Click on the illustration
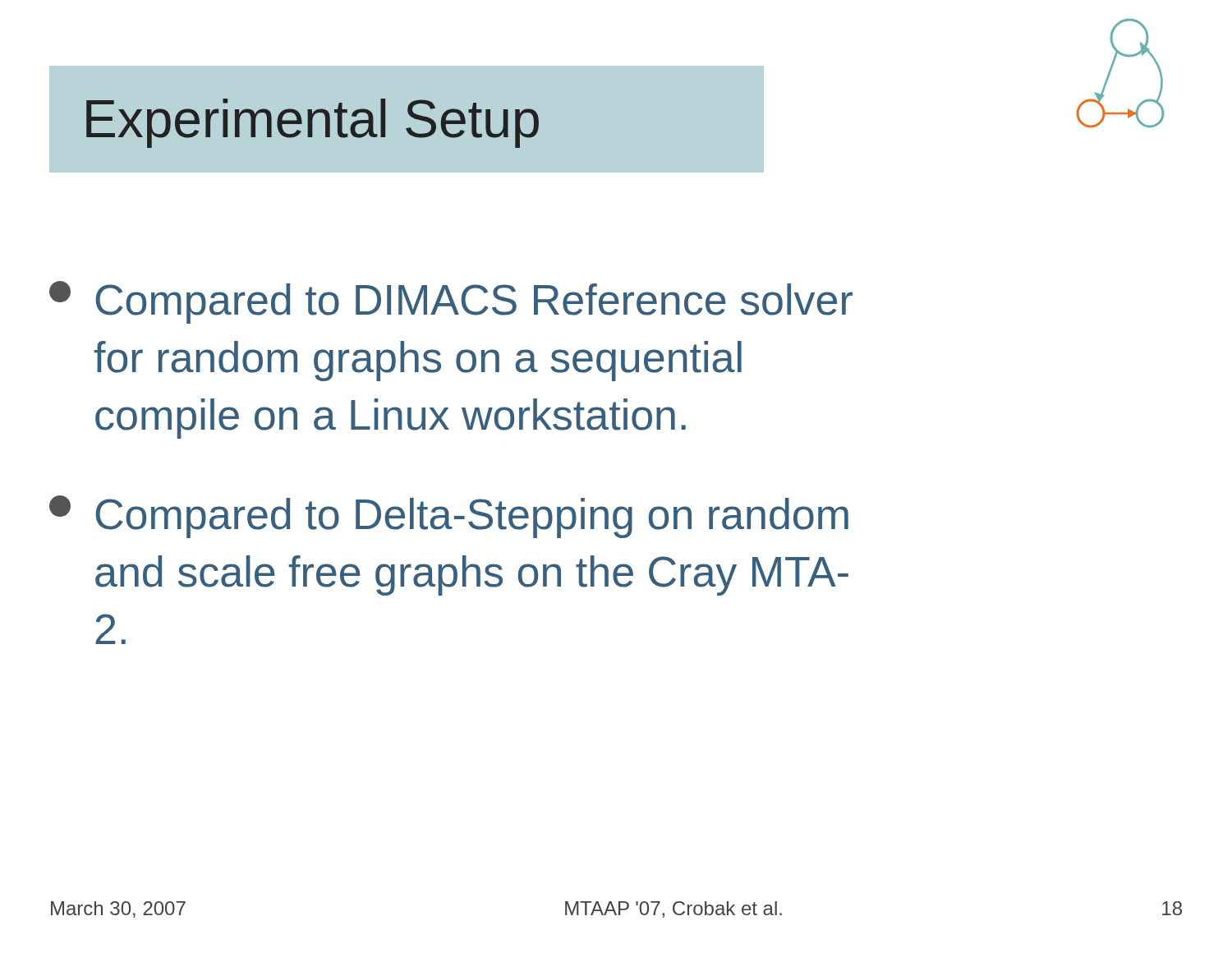The image size is (1232, 953). coord(1119,83)
